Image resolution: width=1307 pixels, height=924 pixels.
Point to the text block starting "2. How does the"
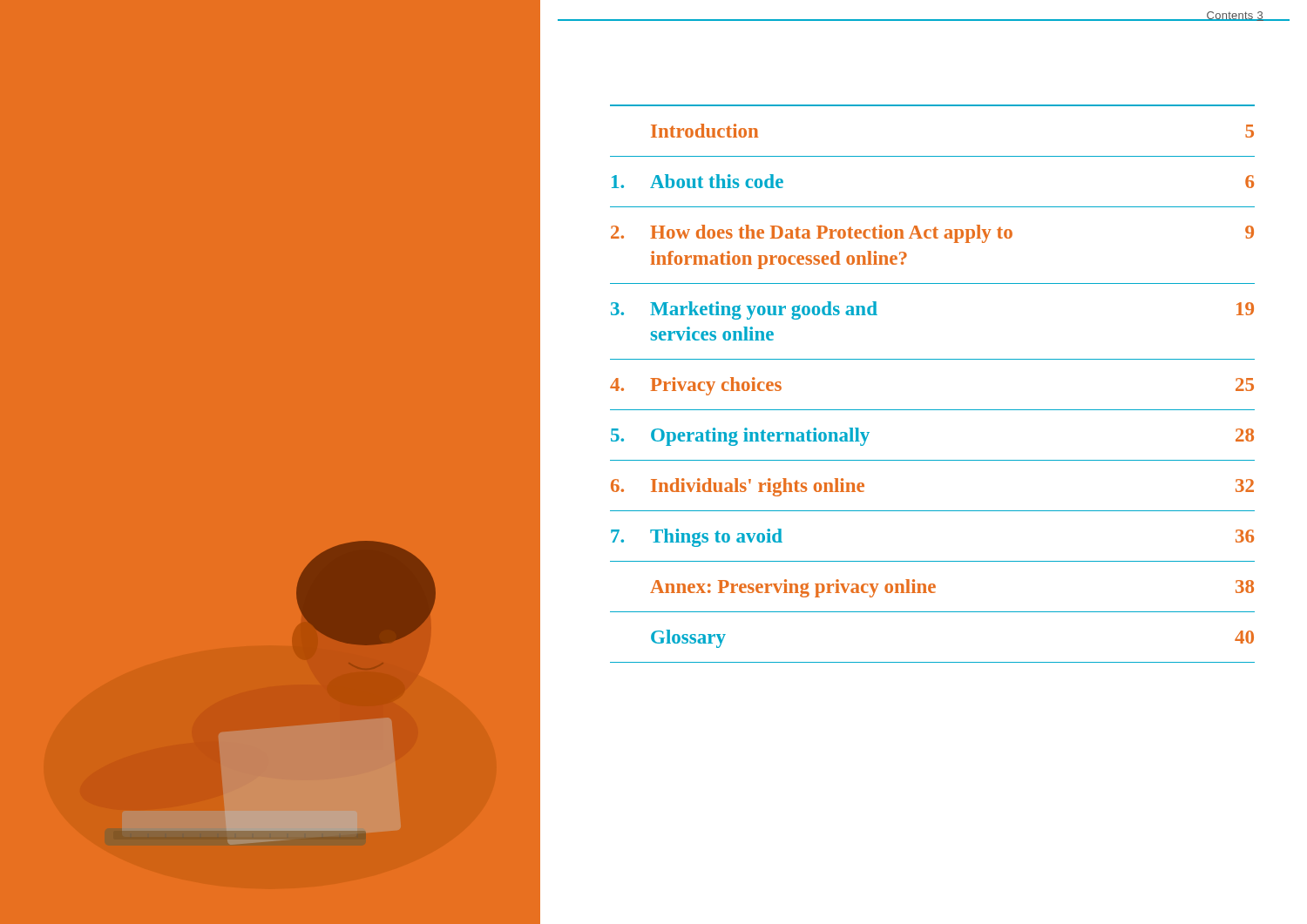point(932,245)
